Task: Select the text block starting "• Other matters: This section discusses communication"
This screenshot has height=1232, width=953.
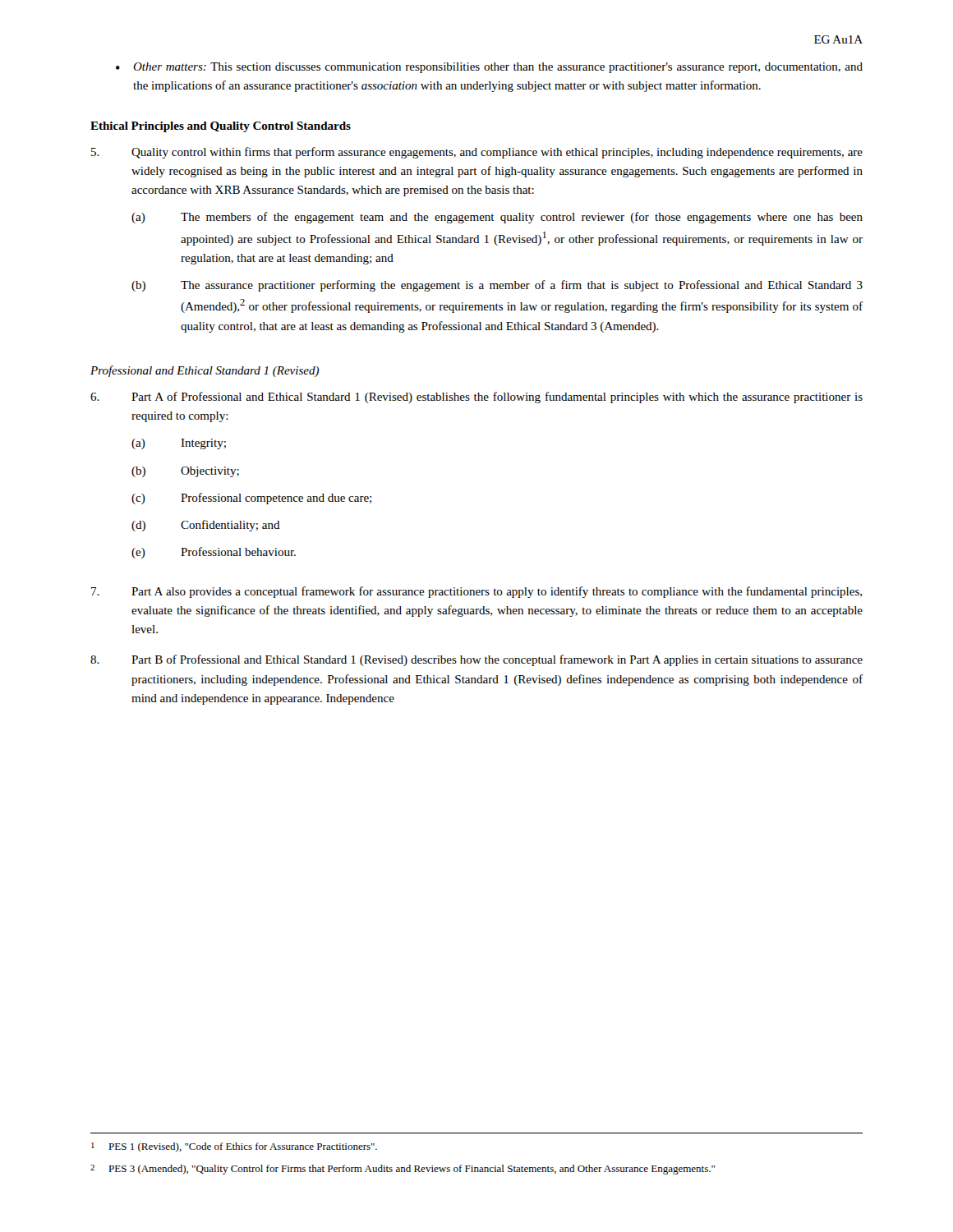Action: pyautogui.click(x=489, y=77)
